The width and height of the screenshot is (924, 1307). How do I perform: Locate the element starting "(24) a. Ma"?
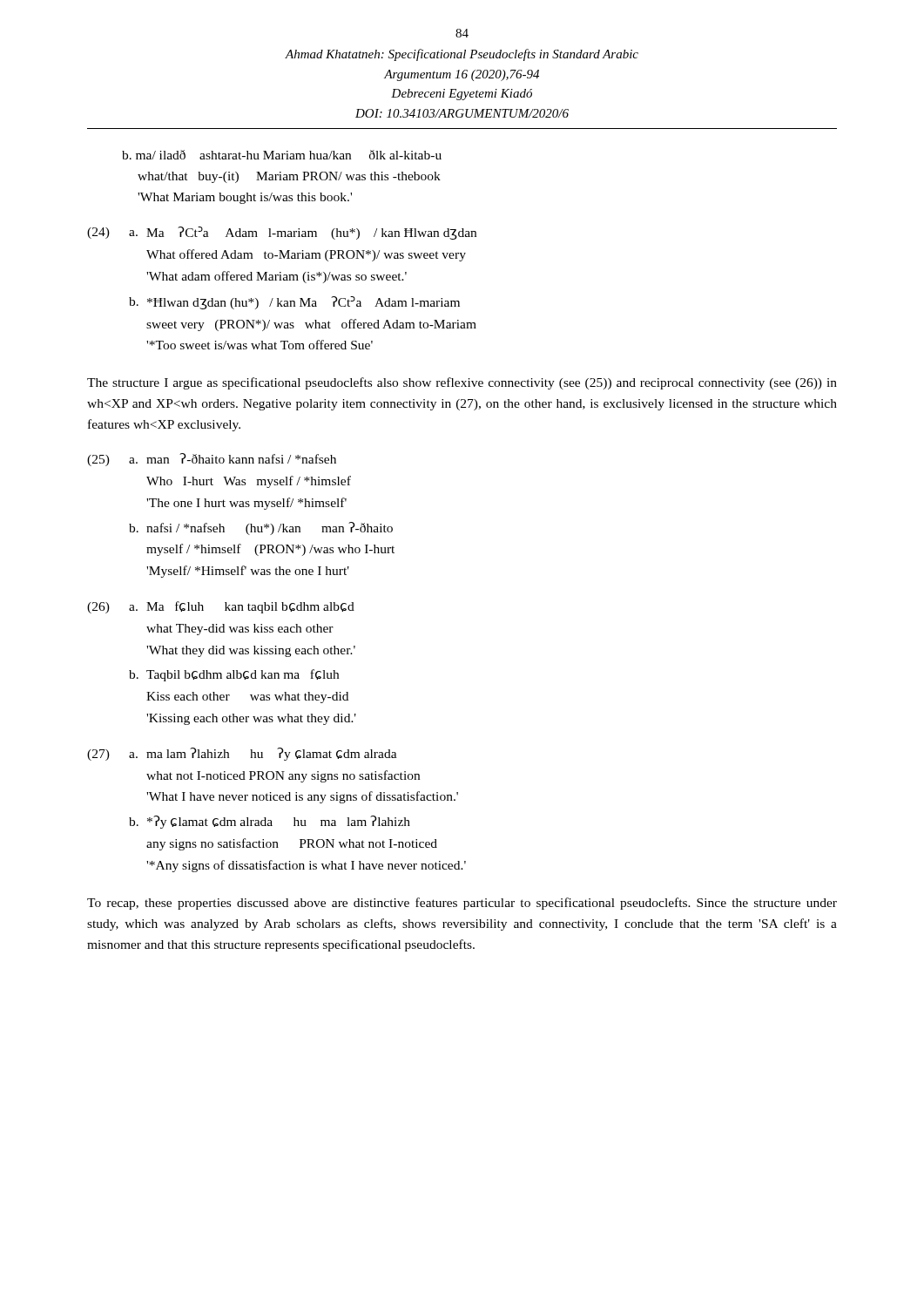click(282, 233)
